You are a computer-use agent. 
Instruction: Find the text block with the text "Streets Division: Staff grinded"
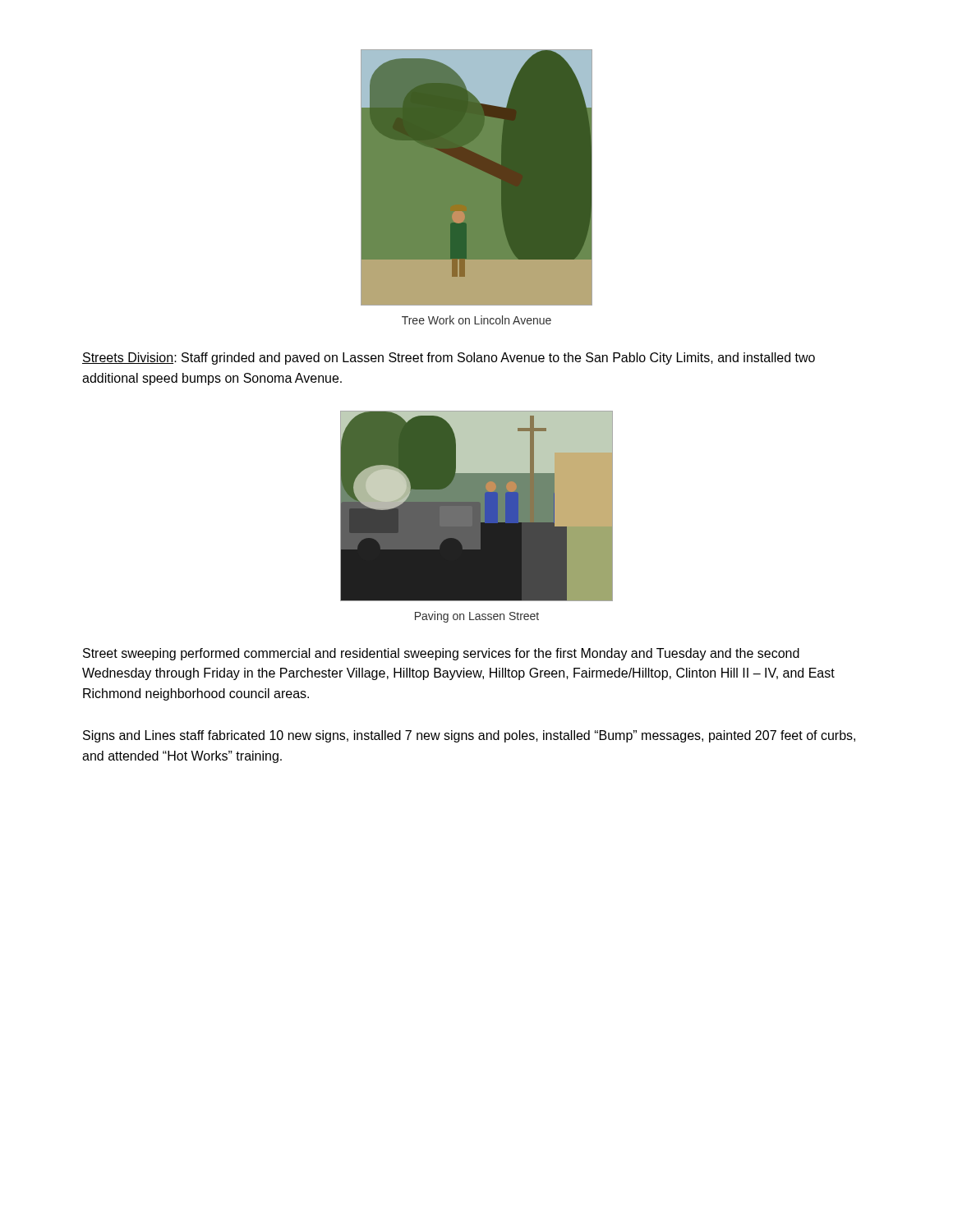coord(449,368)
